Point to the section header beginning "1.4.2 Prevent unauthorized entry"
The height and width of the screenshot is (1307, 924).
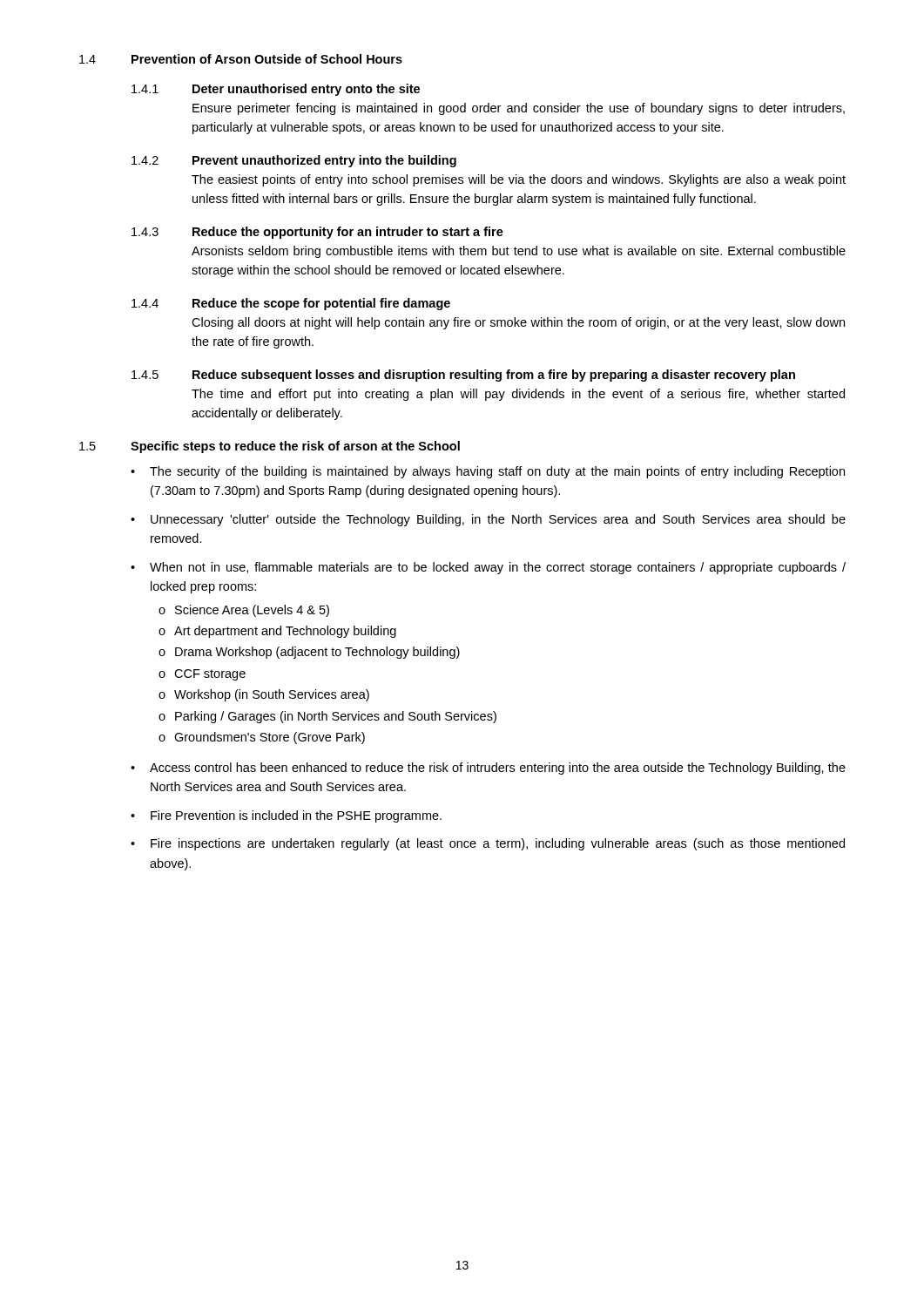click(x=488, y=181)
